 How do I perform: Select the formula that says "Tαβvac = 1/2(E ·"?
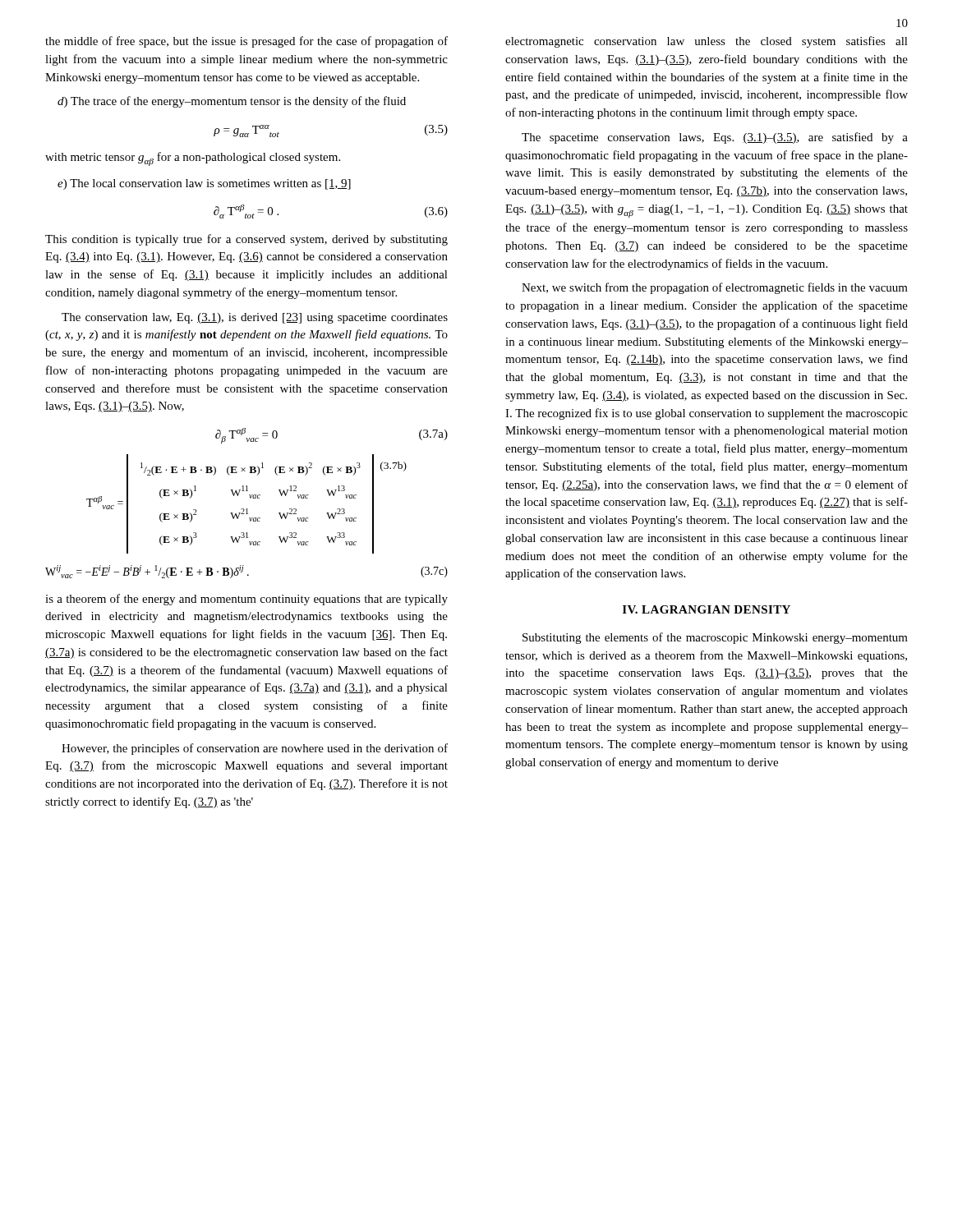246,504
